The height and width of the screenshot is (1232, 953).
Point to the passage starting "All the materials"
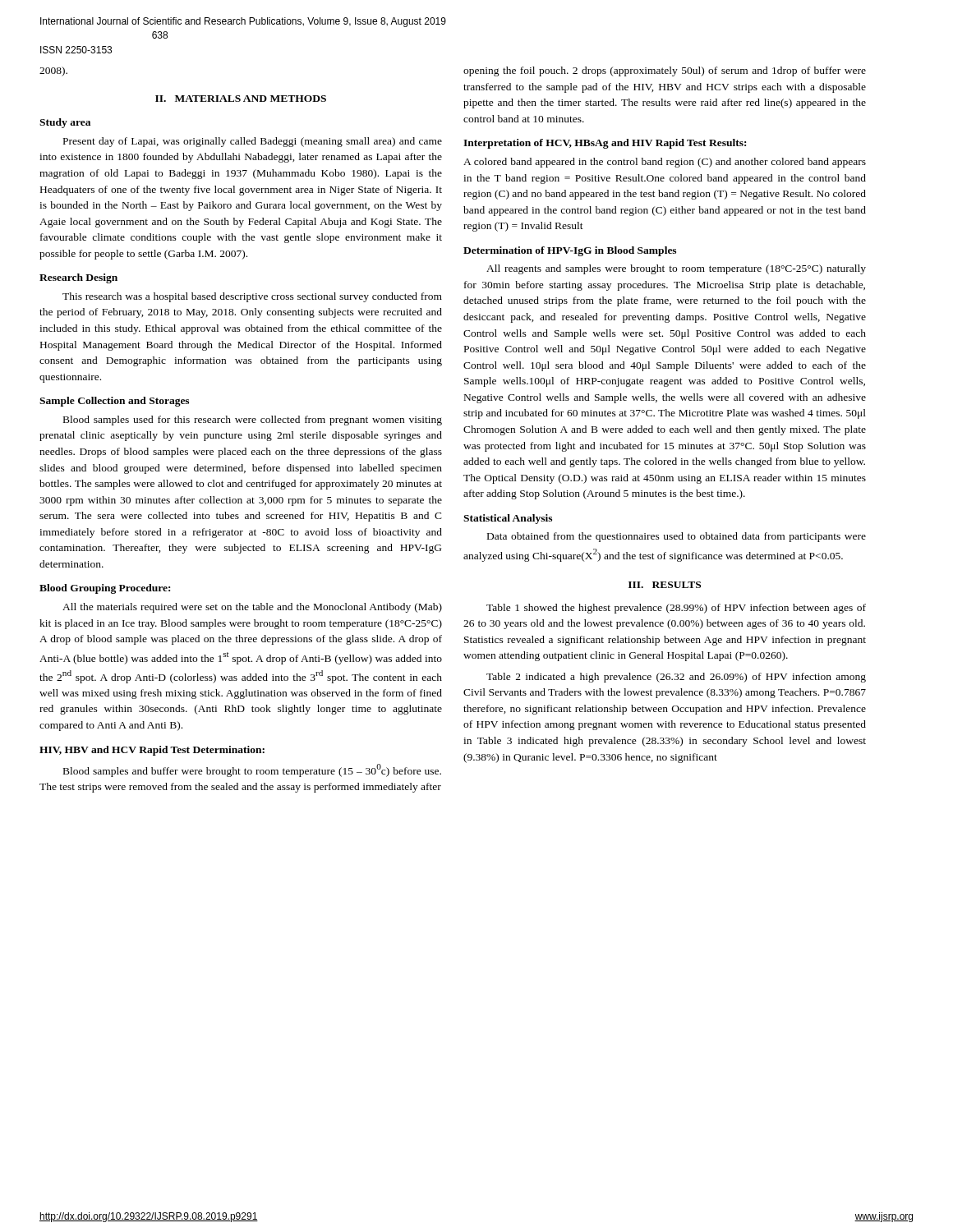click(241, 666)
